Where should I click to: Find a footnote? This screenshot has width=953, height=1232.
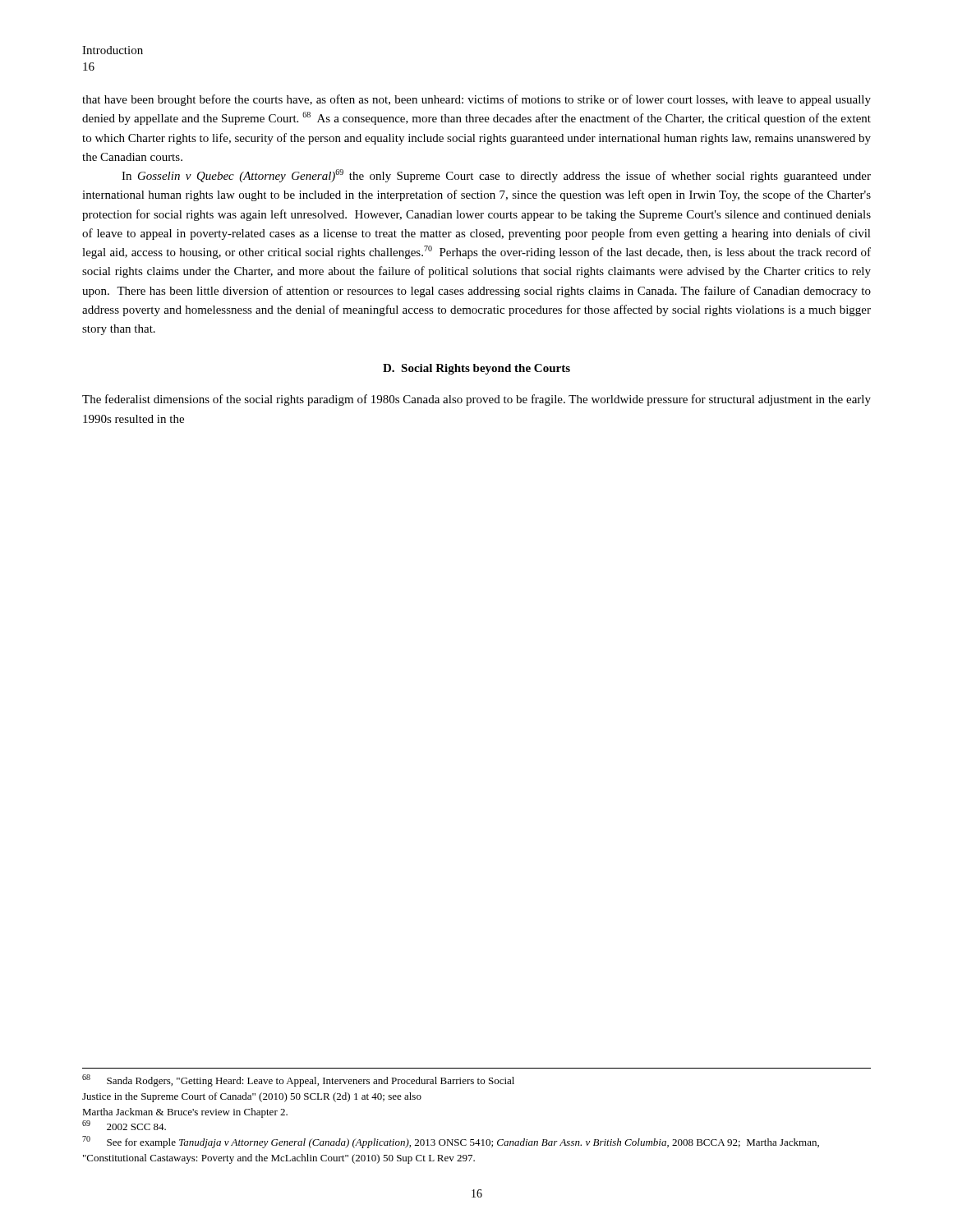[x=476, y=1119]
